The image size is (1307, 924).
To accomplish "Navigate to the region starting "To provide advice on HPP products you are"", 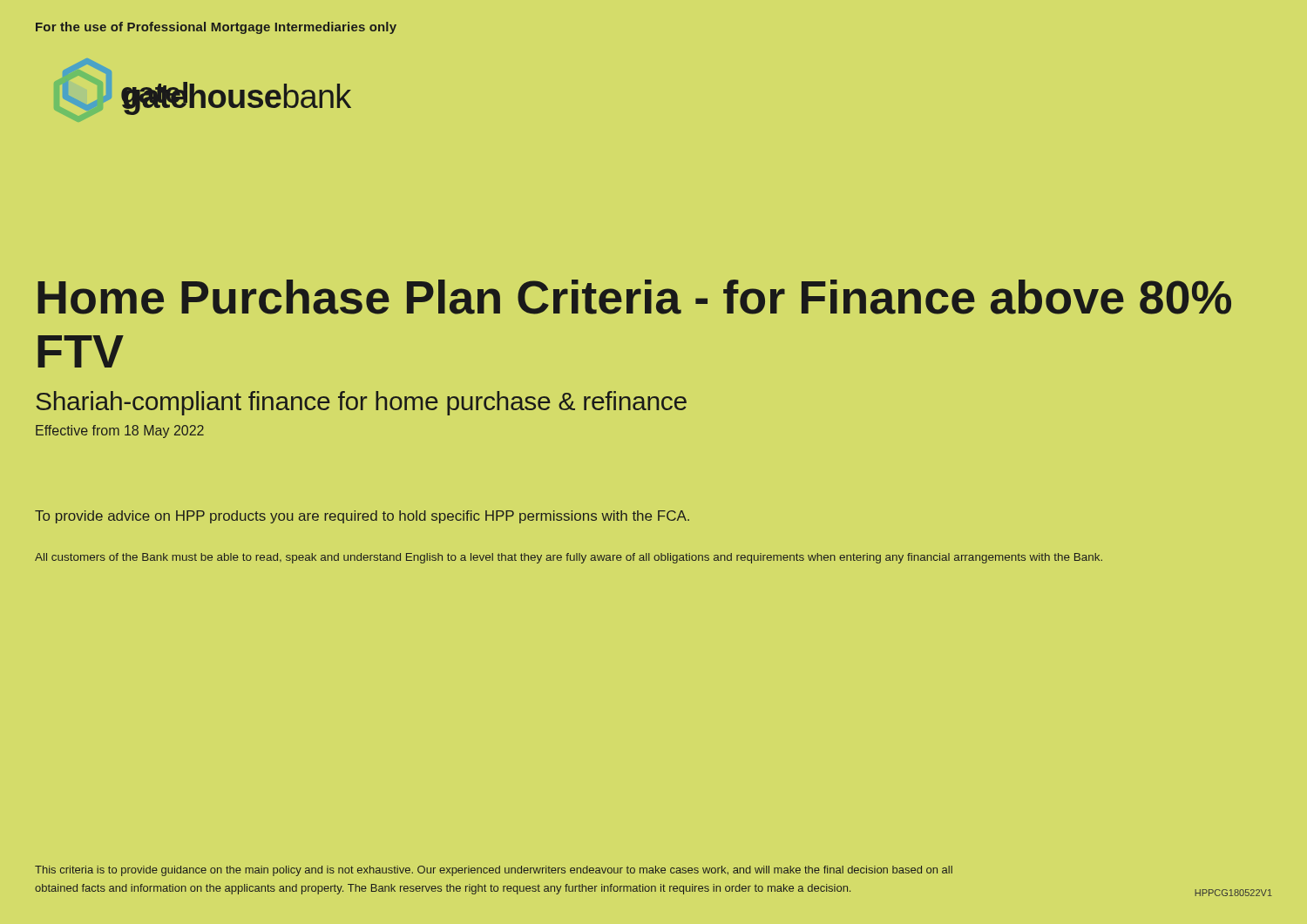I will pos(654,516).
